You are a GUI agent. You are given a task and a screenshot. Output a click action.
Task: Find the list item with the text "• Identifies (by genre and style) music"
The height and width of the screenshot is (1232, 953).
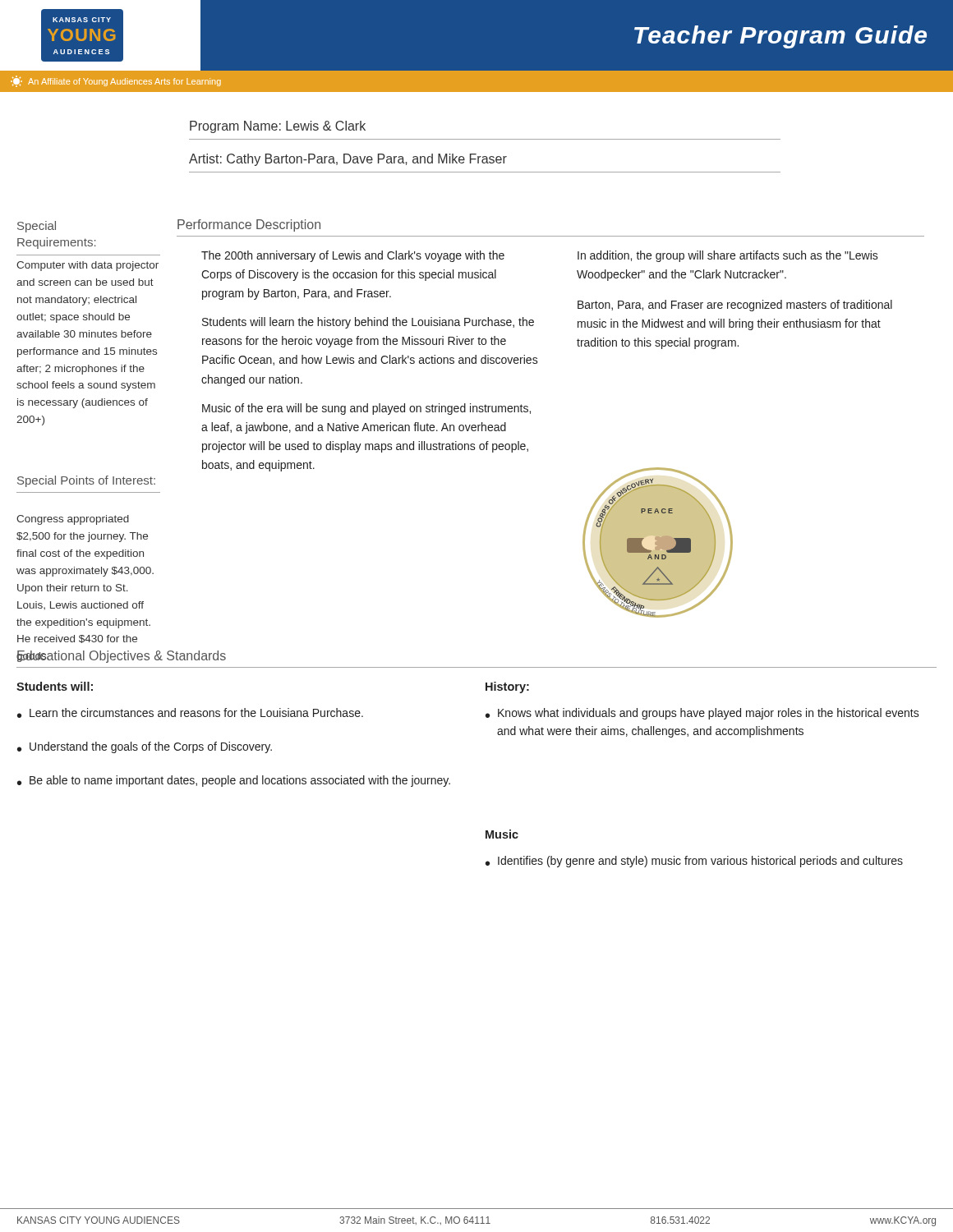pos(694,864)
